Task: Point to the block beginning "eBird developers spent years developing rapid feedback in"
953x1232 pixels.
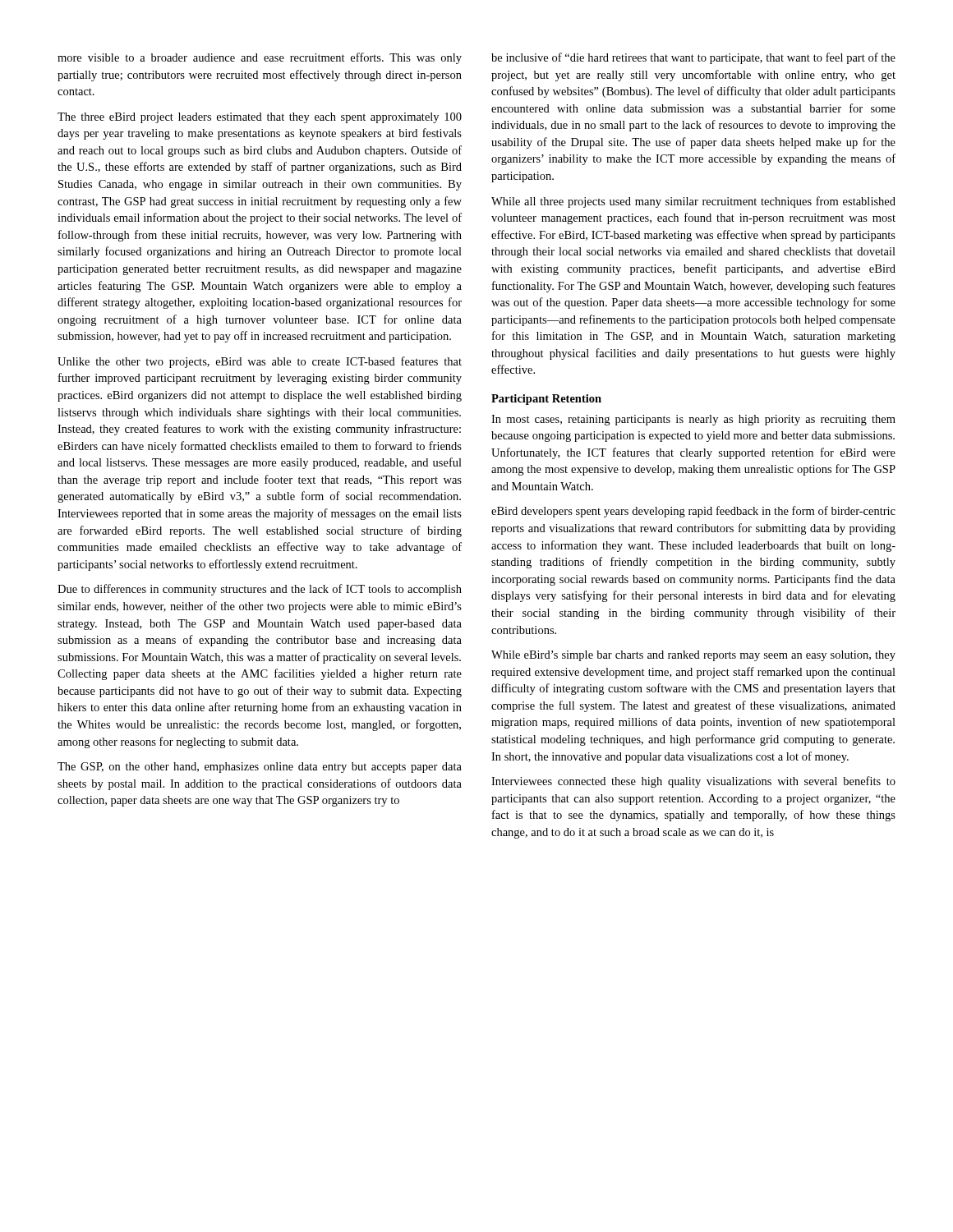Action: point(693,571)
